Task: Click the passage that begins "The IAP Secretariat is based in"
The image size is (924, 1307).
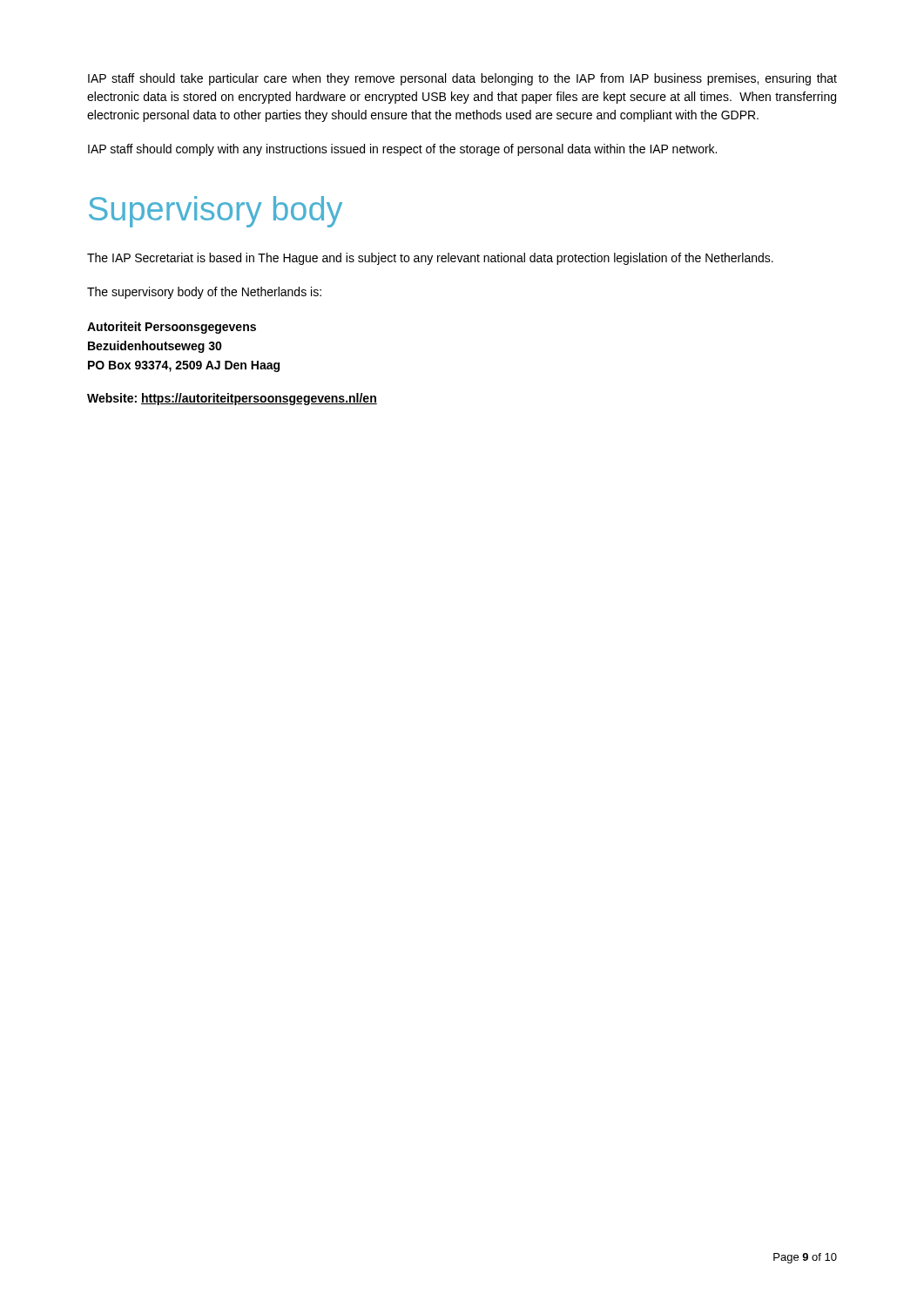Action: [431, 258]
